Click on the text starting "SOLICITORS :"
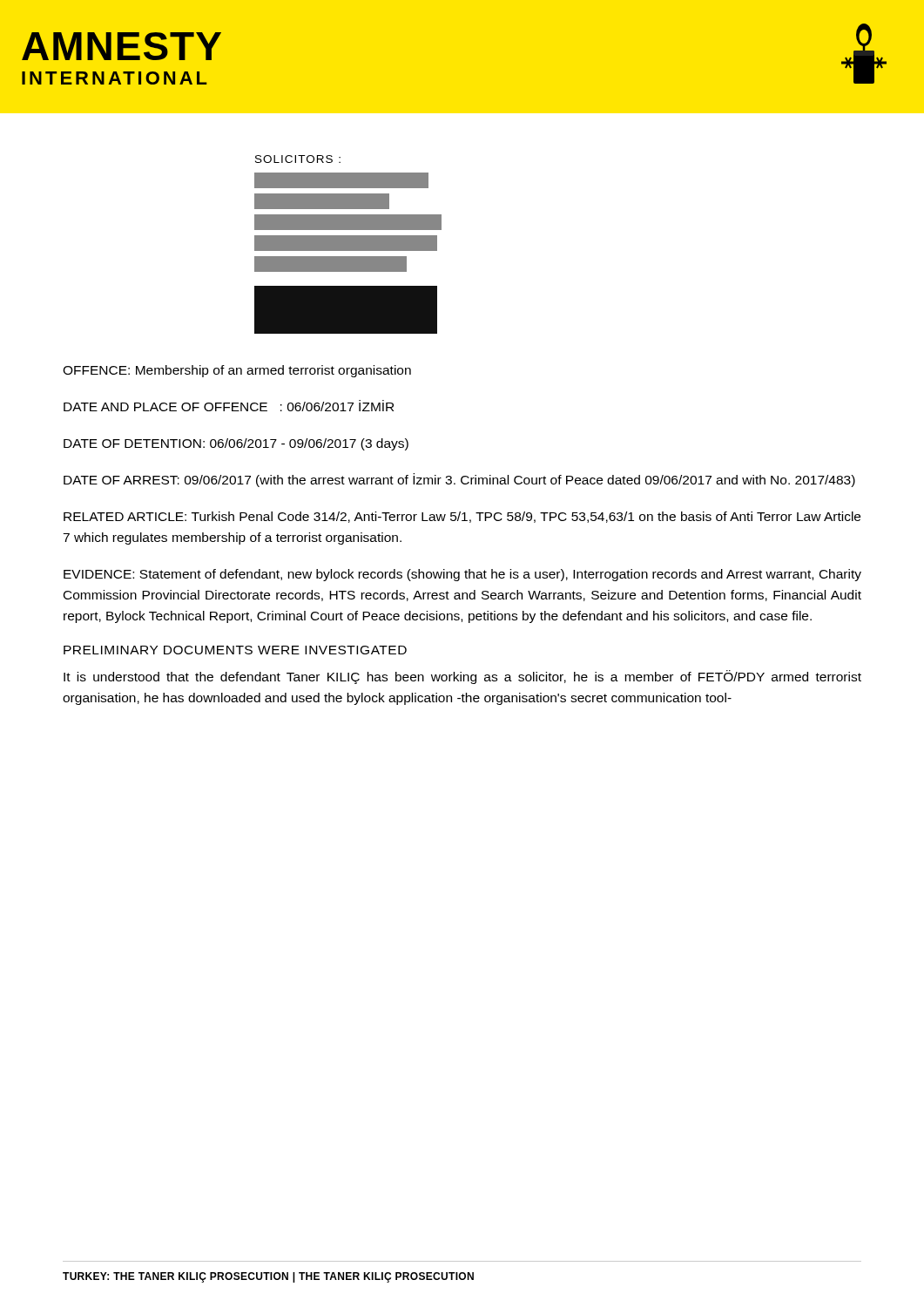The image size is (924, 1307). point(298,159)
